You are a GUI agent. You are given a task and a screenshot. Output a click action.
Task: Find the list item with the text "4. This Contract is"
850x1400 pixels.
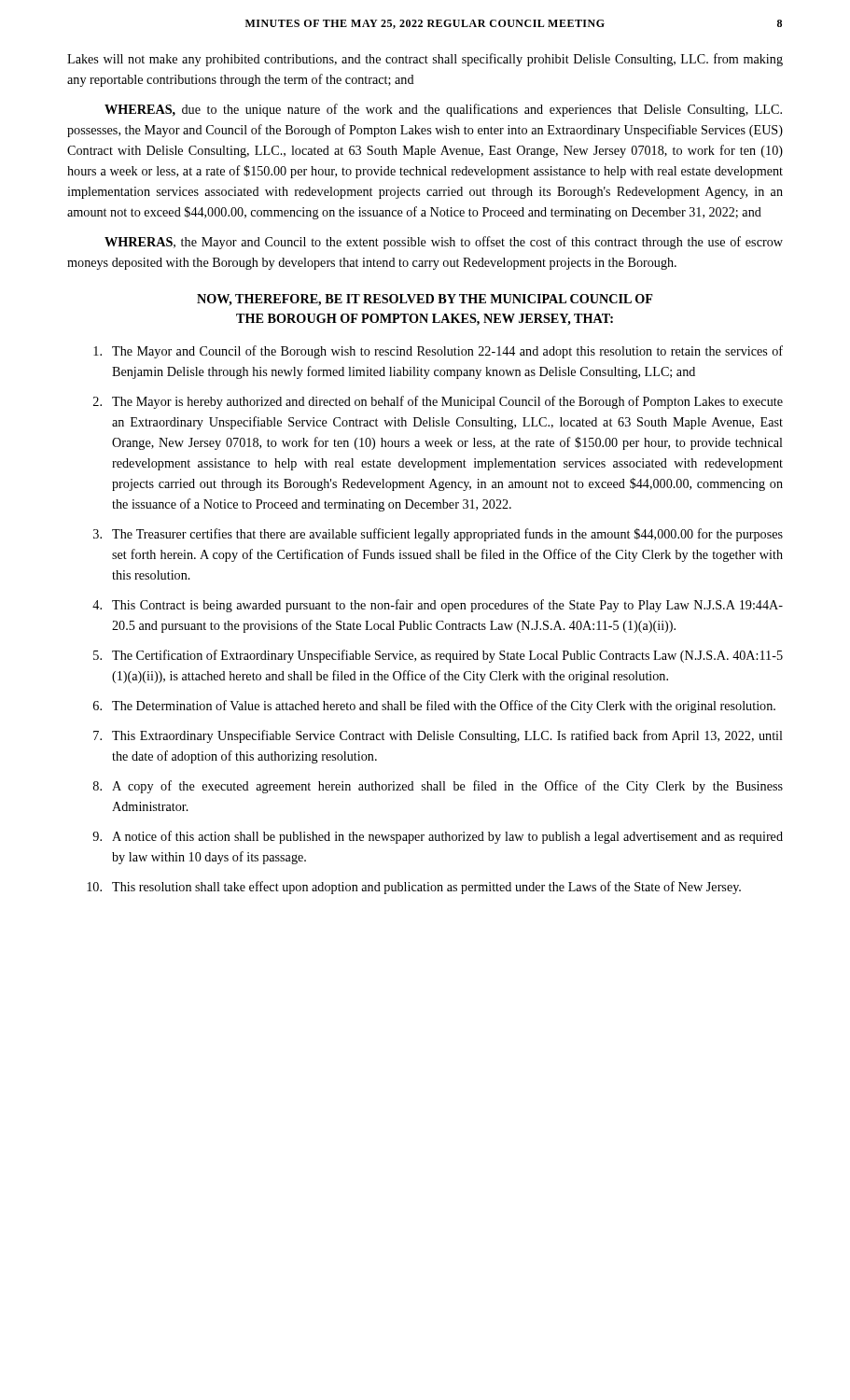click(x=425, y=615)
